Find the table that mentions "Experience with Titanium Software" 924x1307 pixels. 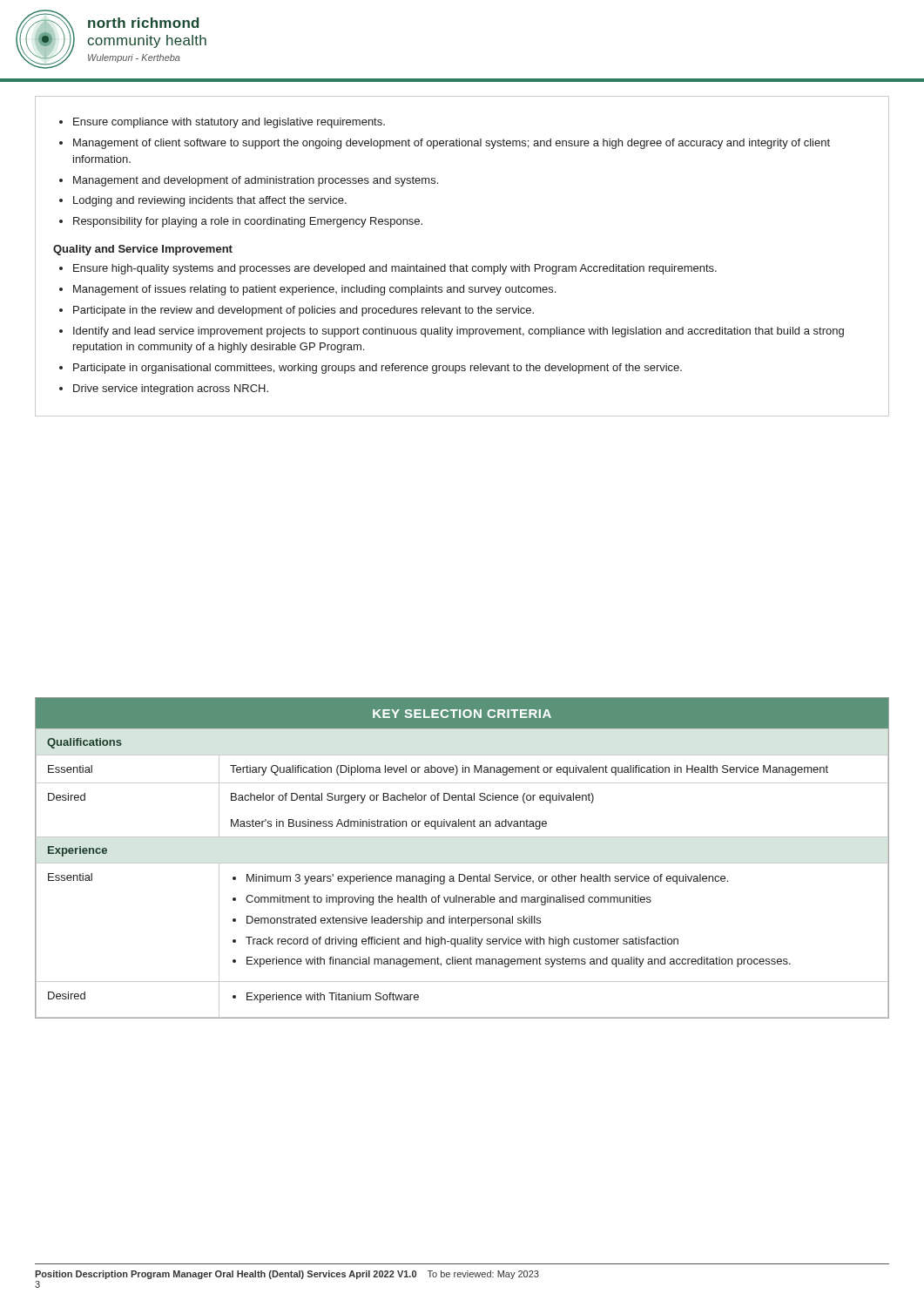462,858
